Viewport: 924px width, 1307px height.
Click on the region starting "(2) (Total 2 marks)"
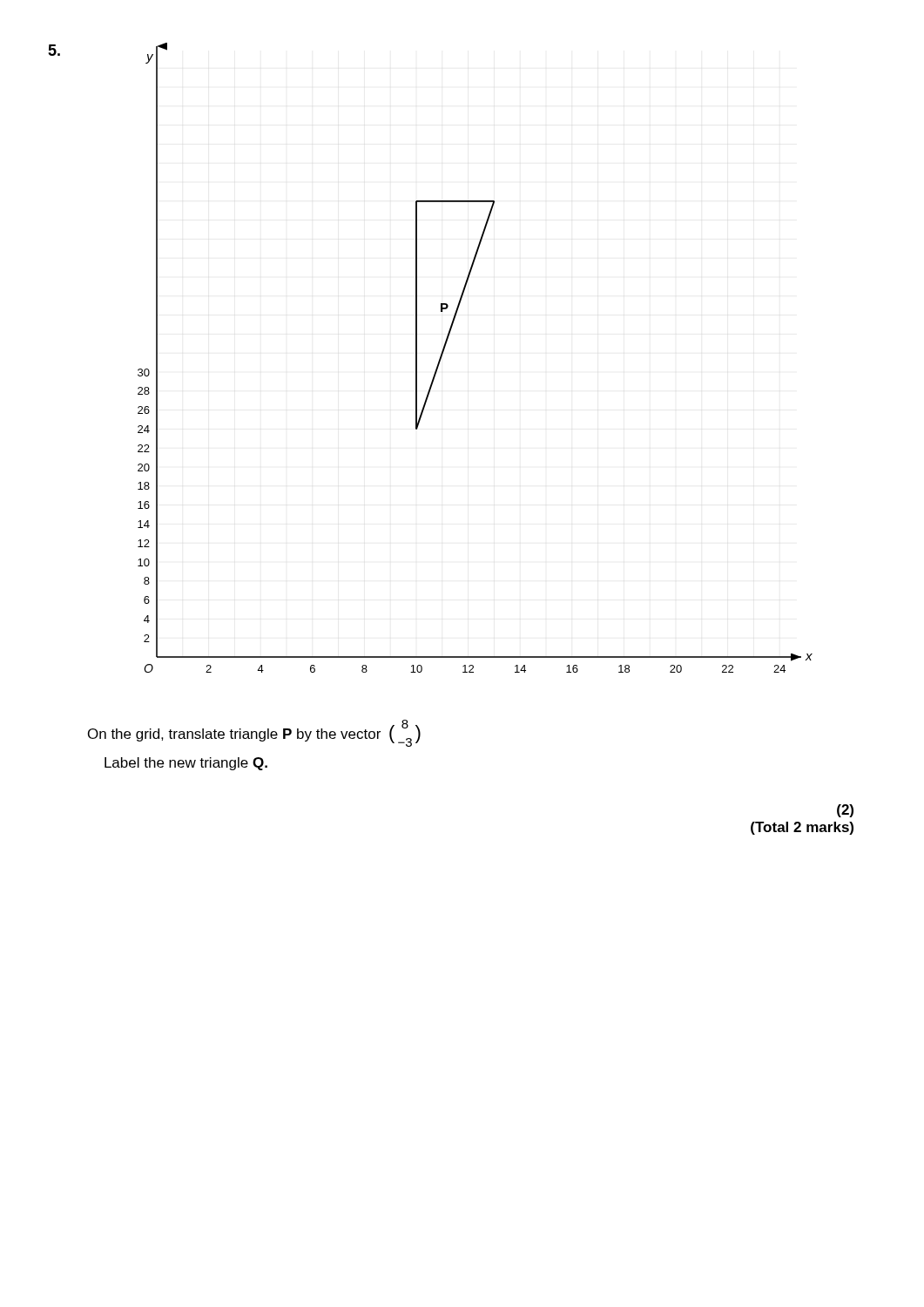click(x=802, y=819)
